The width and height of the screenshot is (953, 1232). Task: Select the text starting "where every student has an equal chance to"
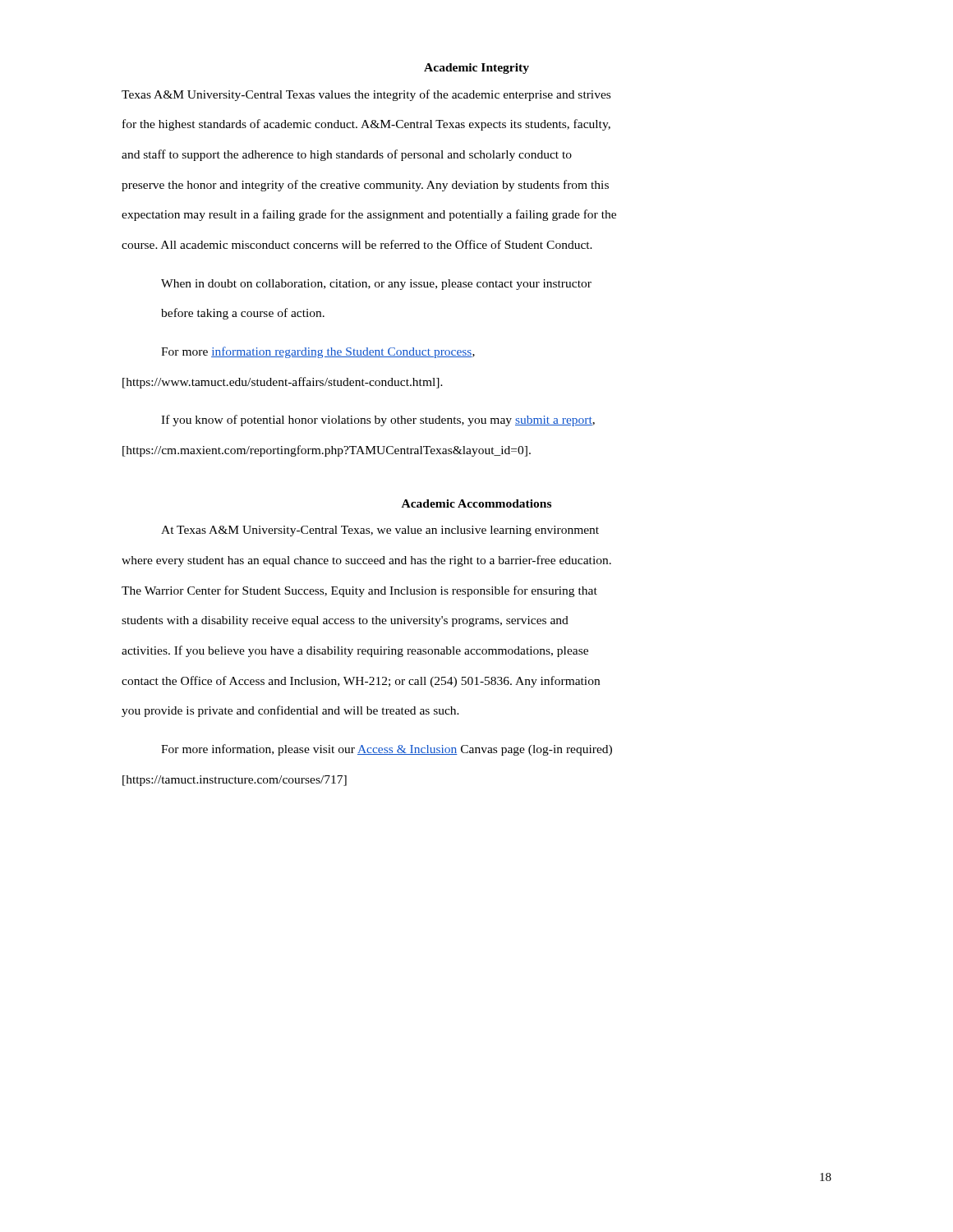pyautogui.click(x=476, y=636)
